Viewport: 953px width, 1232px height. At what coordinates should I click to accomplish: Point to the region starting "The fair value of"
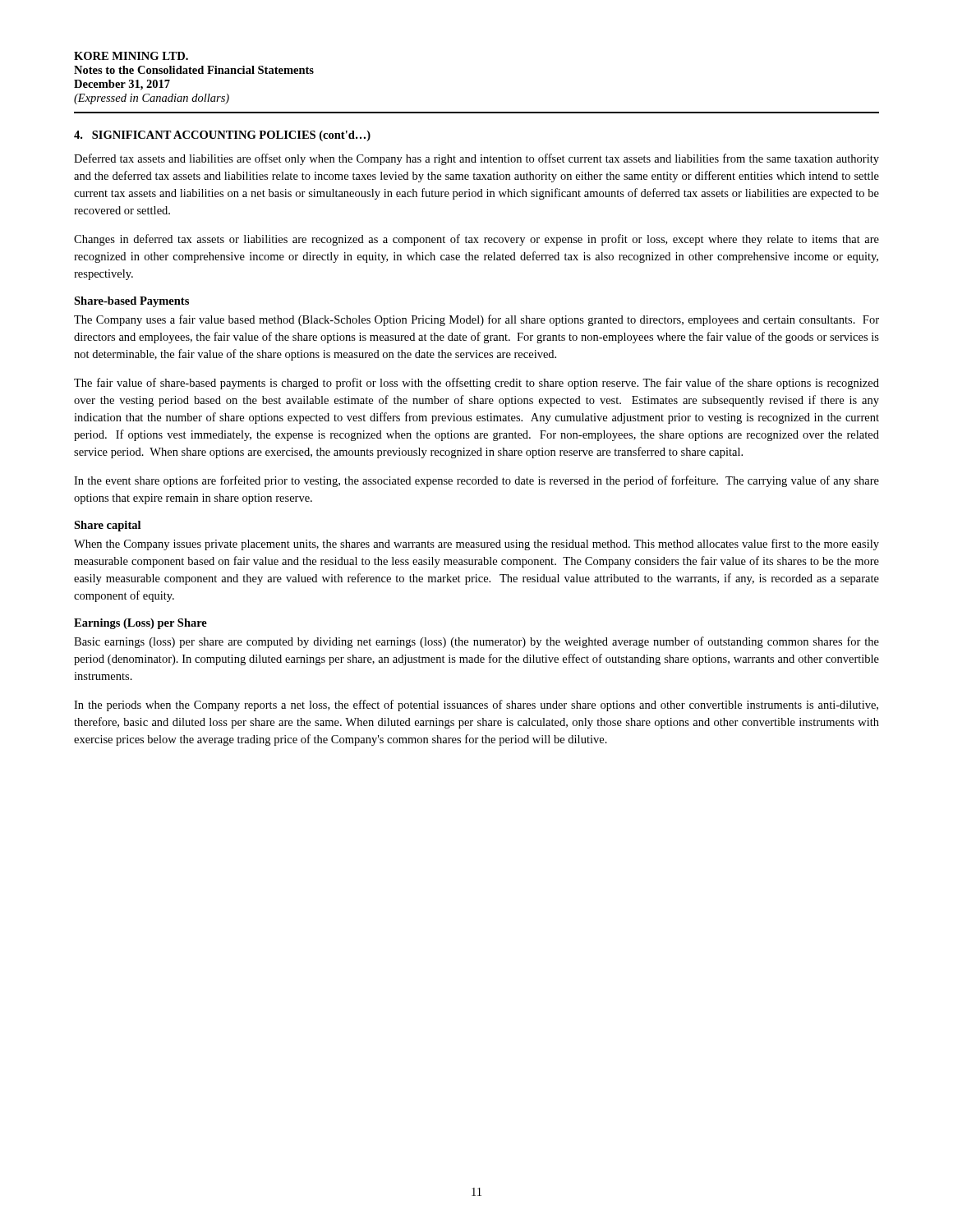pyautogui.click(x=476, y=417)
